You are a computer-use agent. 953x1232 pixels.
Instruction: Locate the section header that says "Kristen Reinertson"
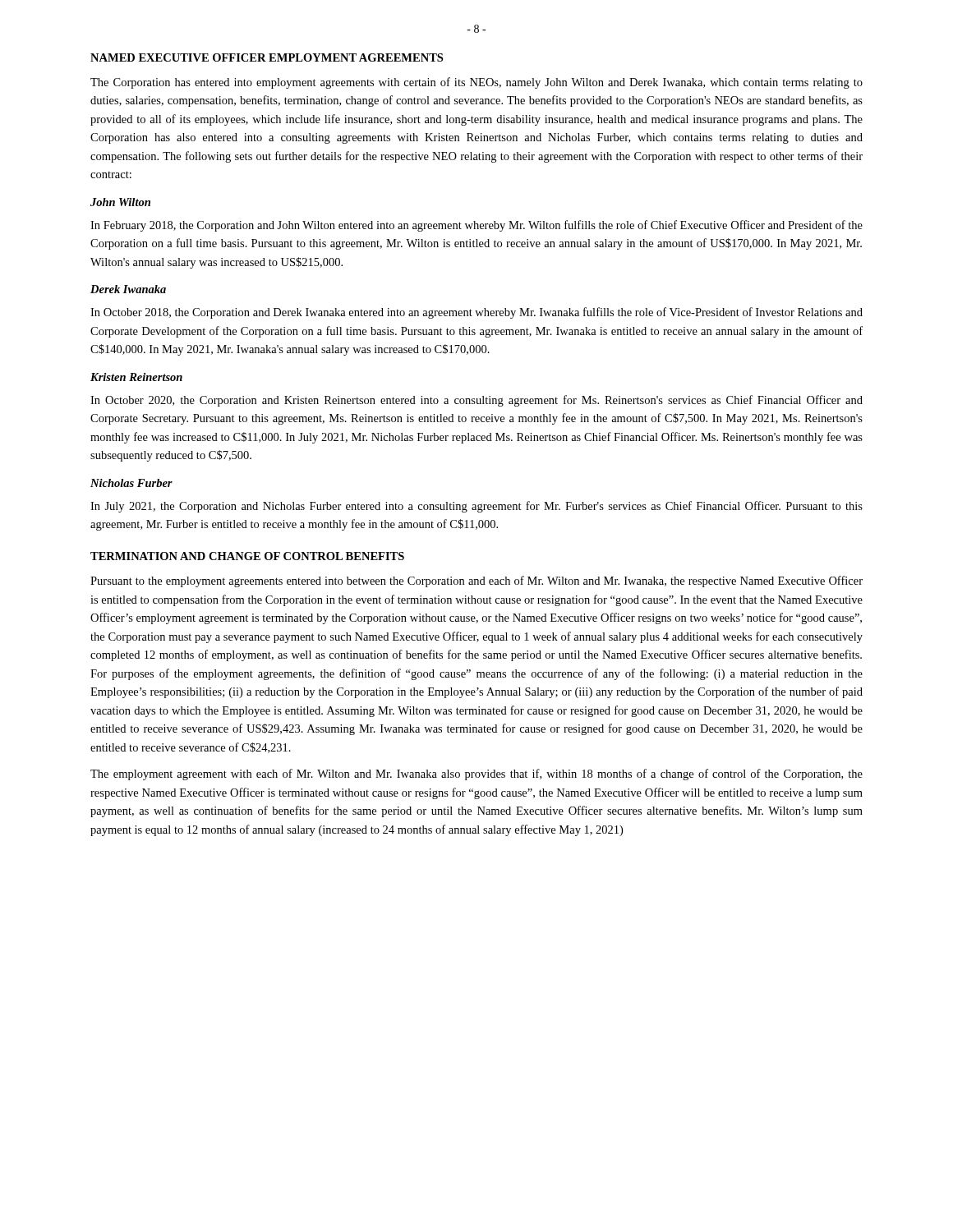[137, 377]
